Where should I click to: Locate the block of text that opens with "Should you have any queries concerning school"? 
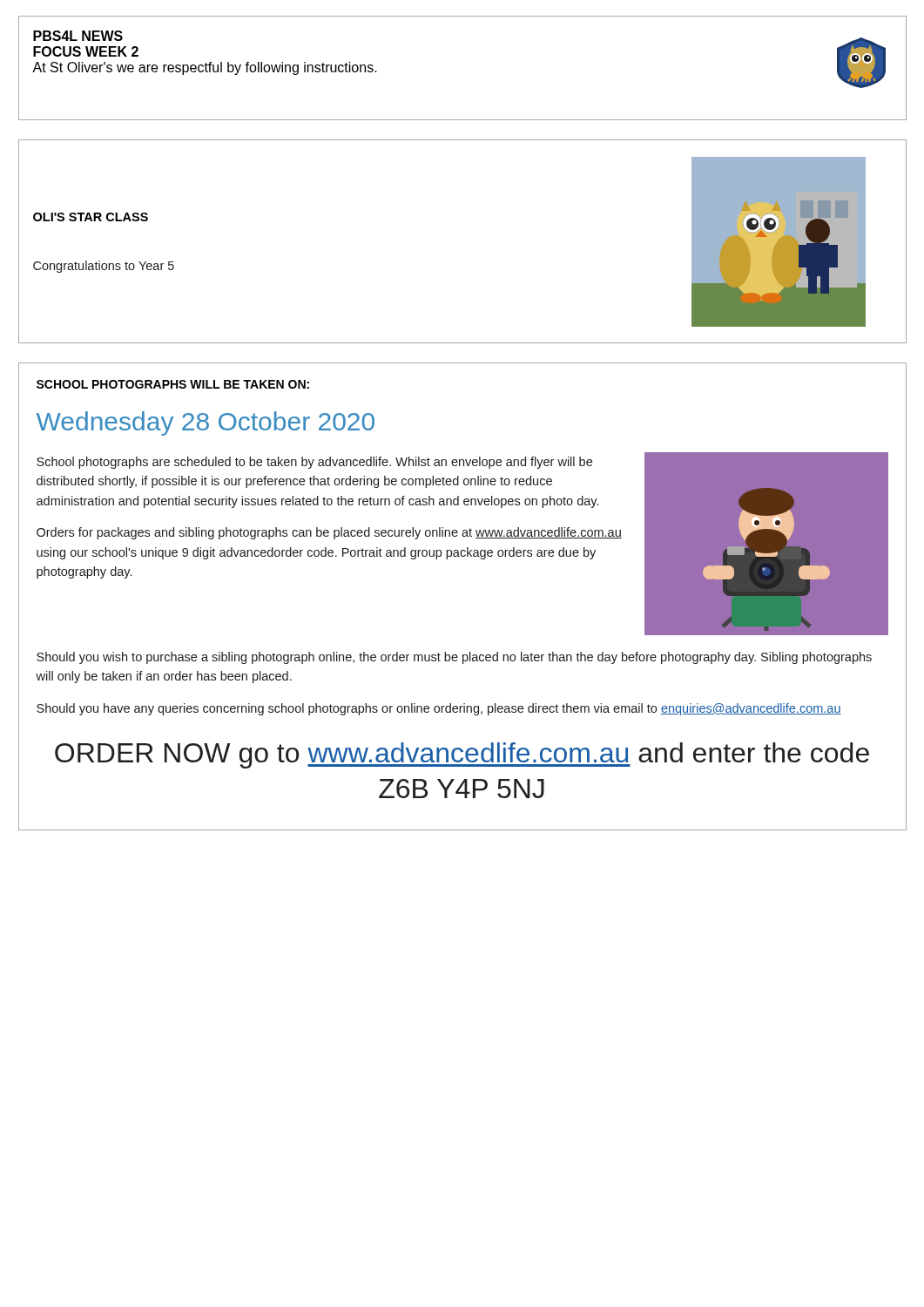coord(438,708)
